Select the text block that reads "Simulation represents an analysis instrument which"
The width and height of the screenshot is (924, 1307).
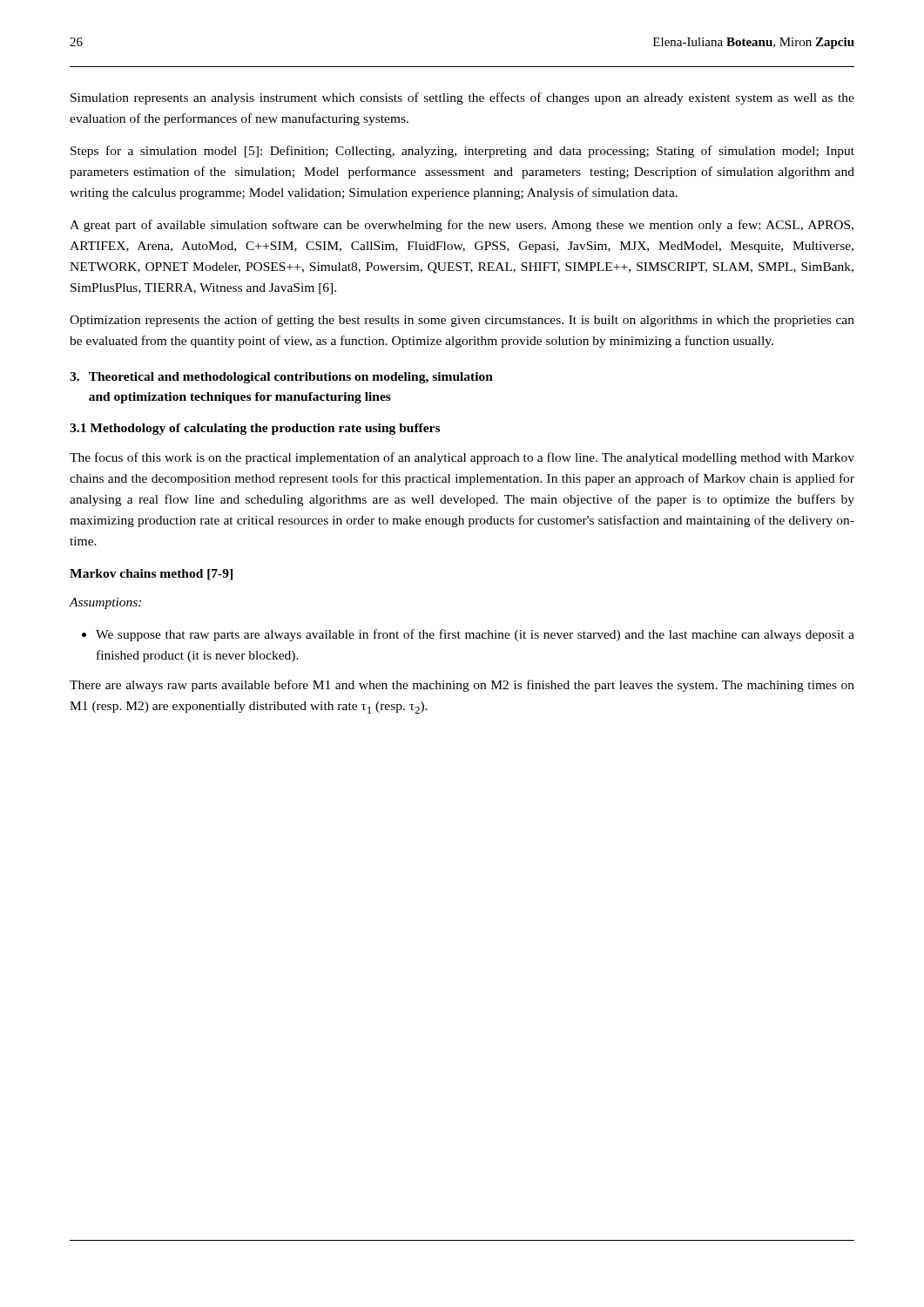[x=462, y=108]
